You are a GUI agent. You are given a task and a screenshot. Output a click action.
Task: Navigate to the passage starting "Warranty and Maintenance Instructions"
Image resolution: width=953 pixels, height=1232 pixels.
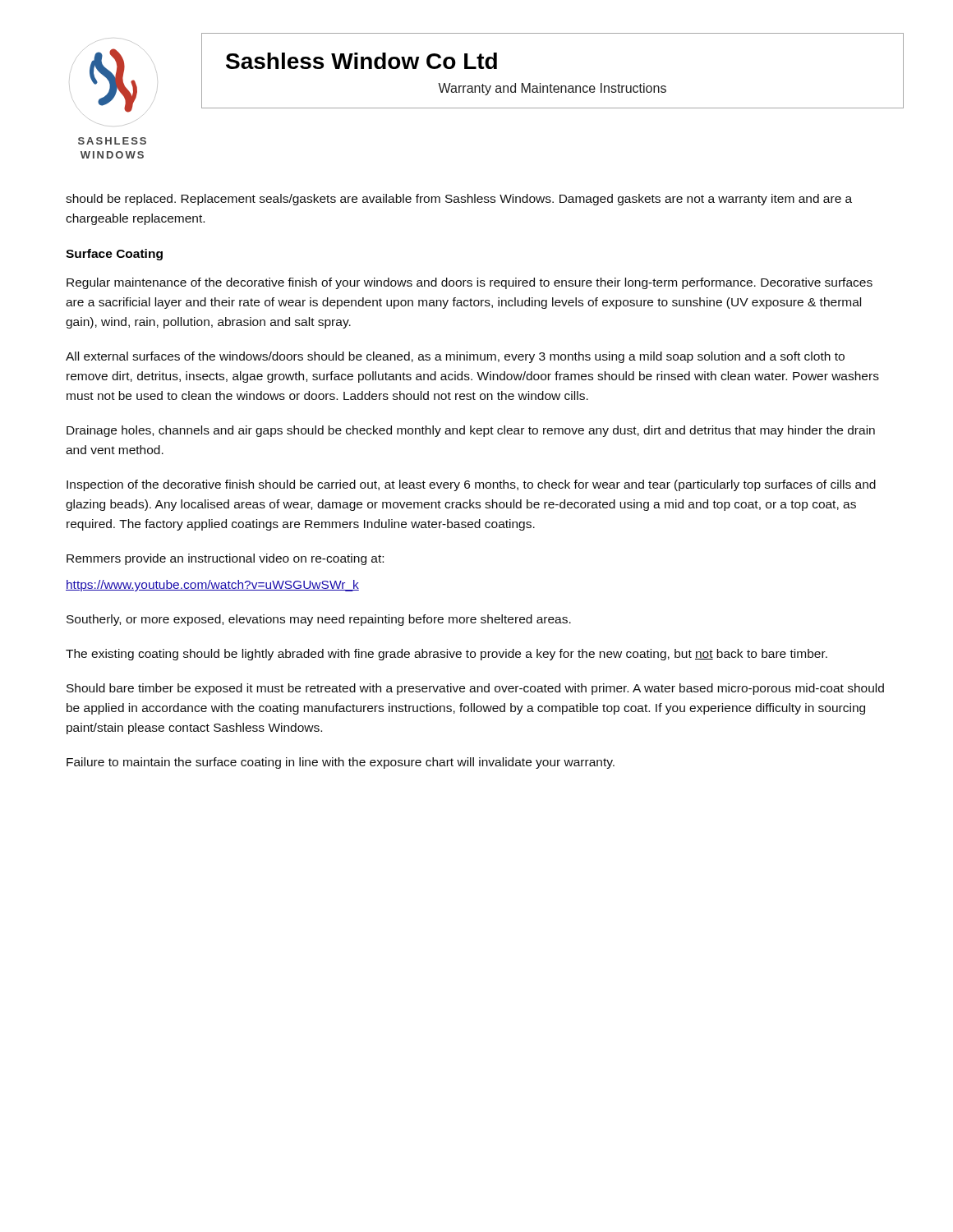coord(553,88)
